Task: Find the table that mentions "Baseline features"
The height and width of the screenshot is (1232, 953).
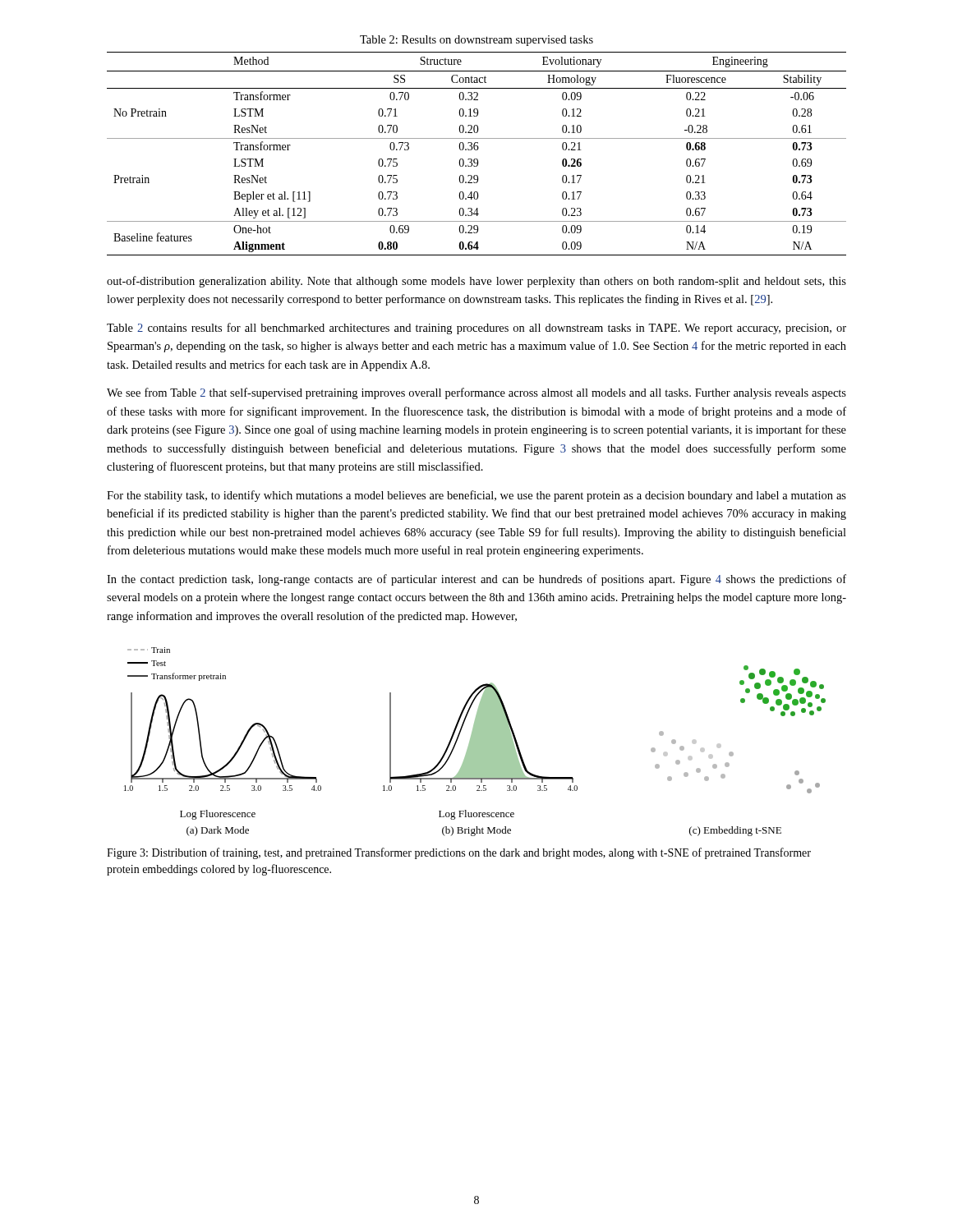Action: (476, 154)
